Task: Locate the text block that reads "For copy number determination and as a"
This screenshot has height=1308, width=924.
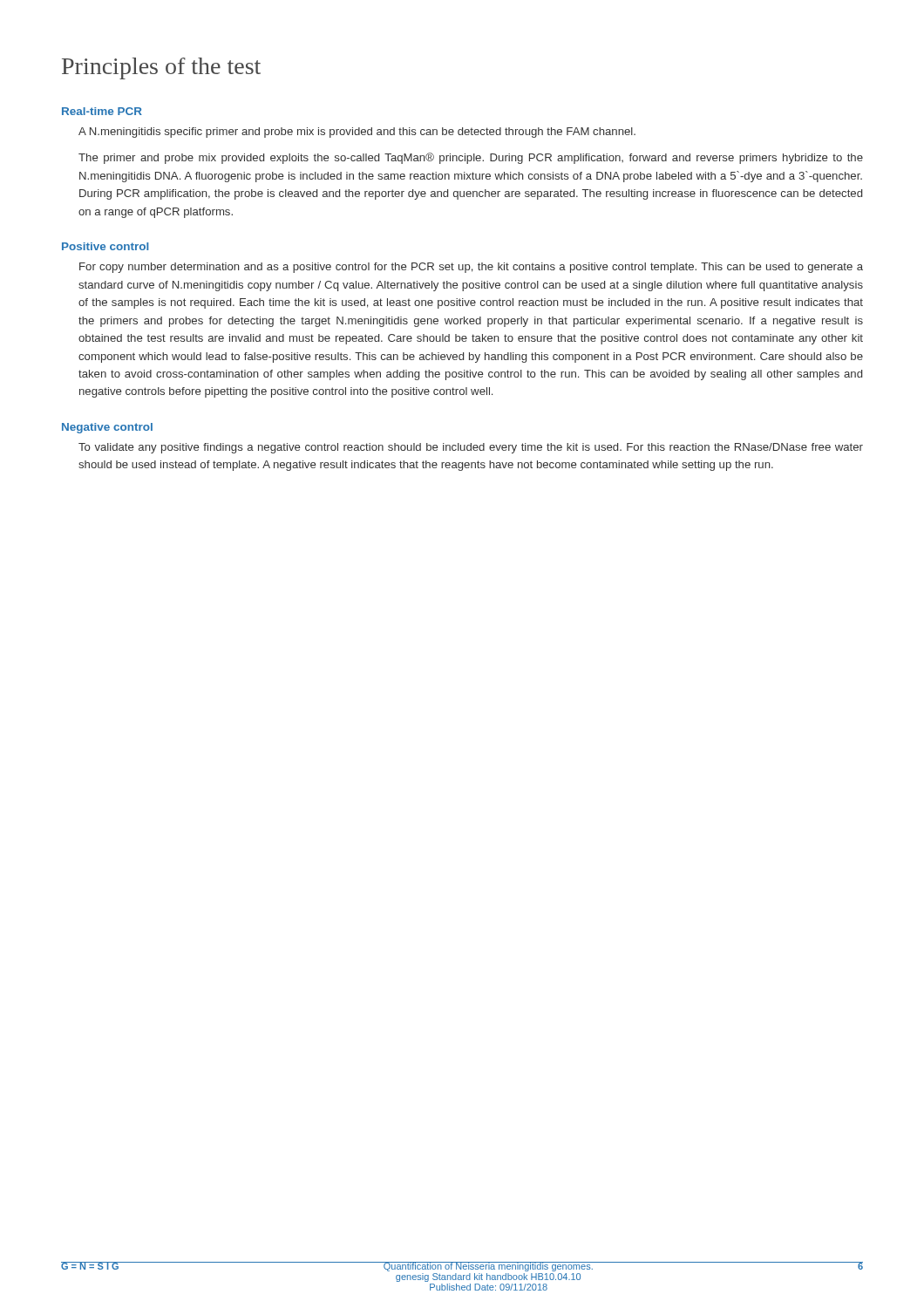Action: 471,329
